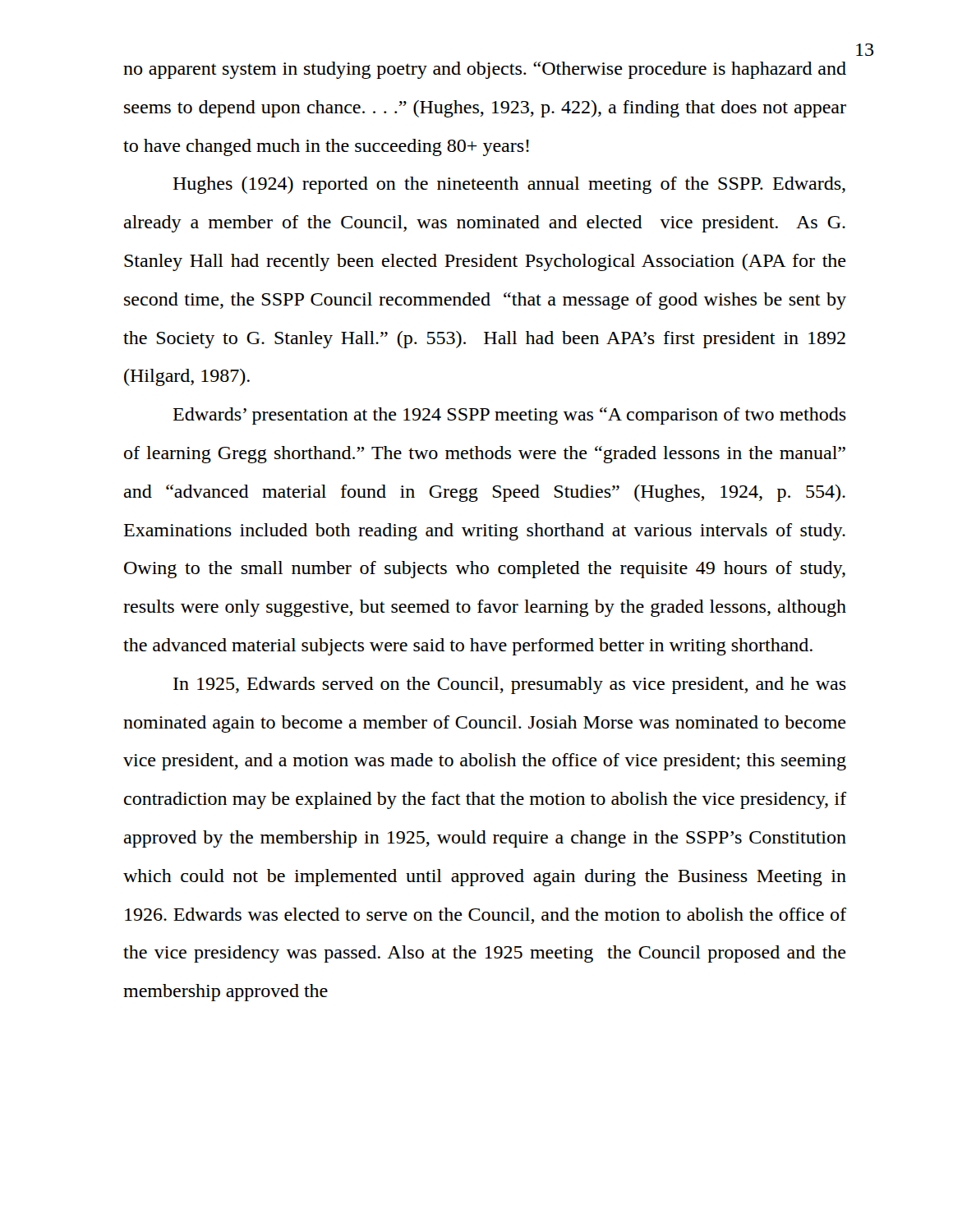Navigate to the block starting "no apparent system in"

pos(485,107)
